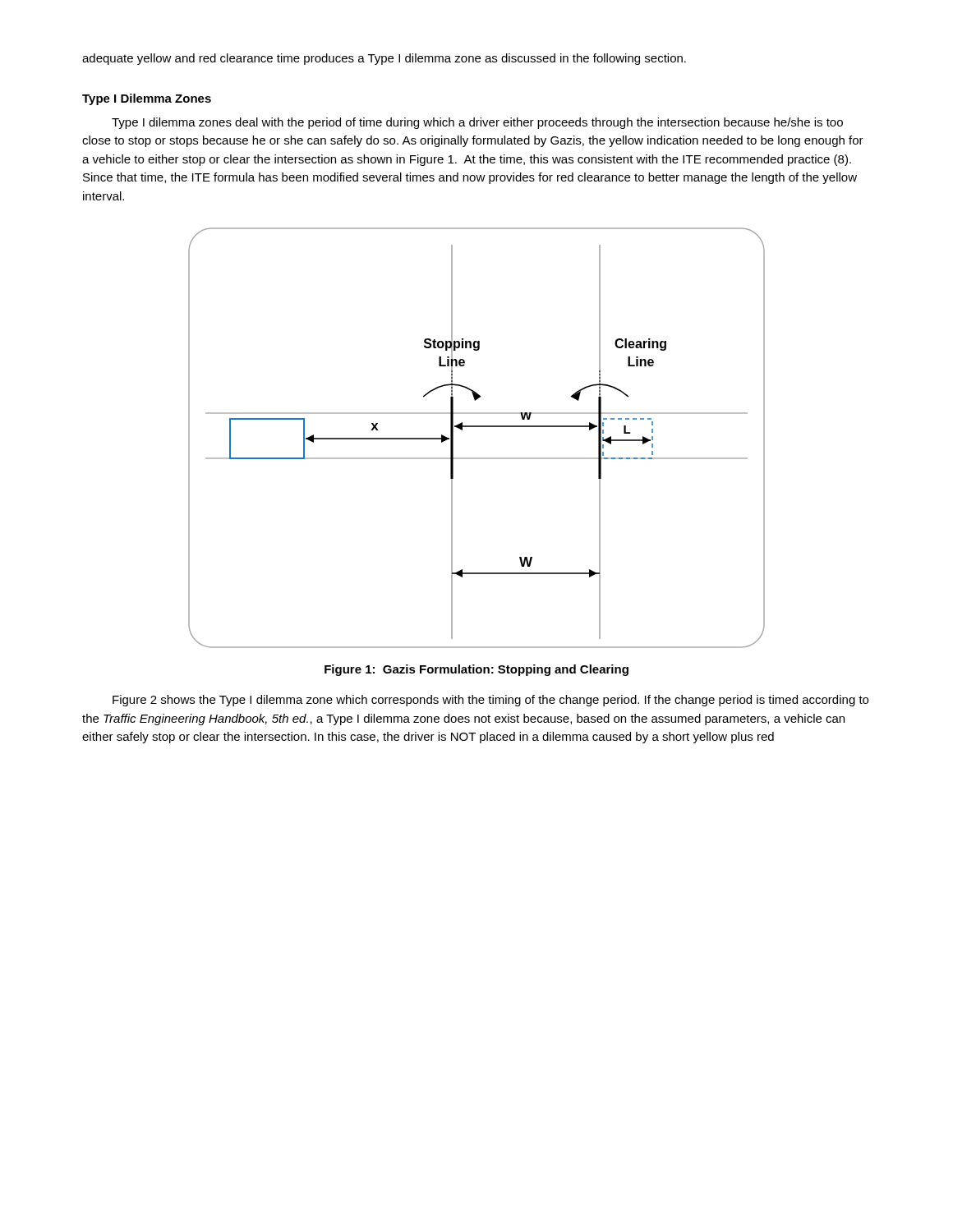Find the text block containing "adequate yellow and"
Screen dimensions: 1232x953
point(384,58)
